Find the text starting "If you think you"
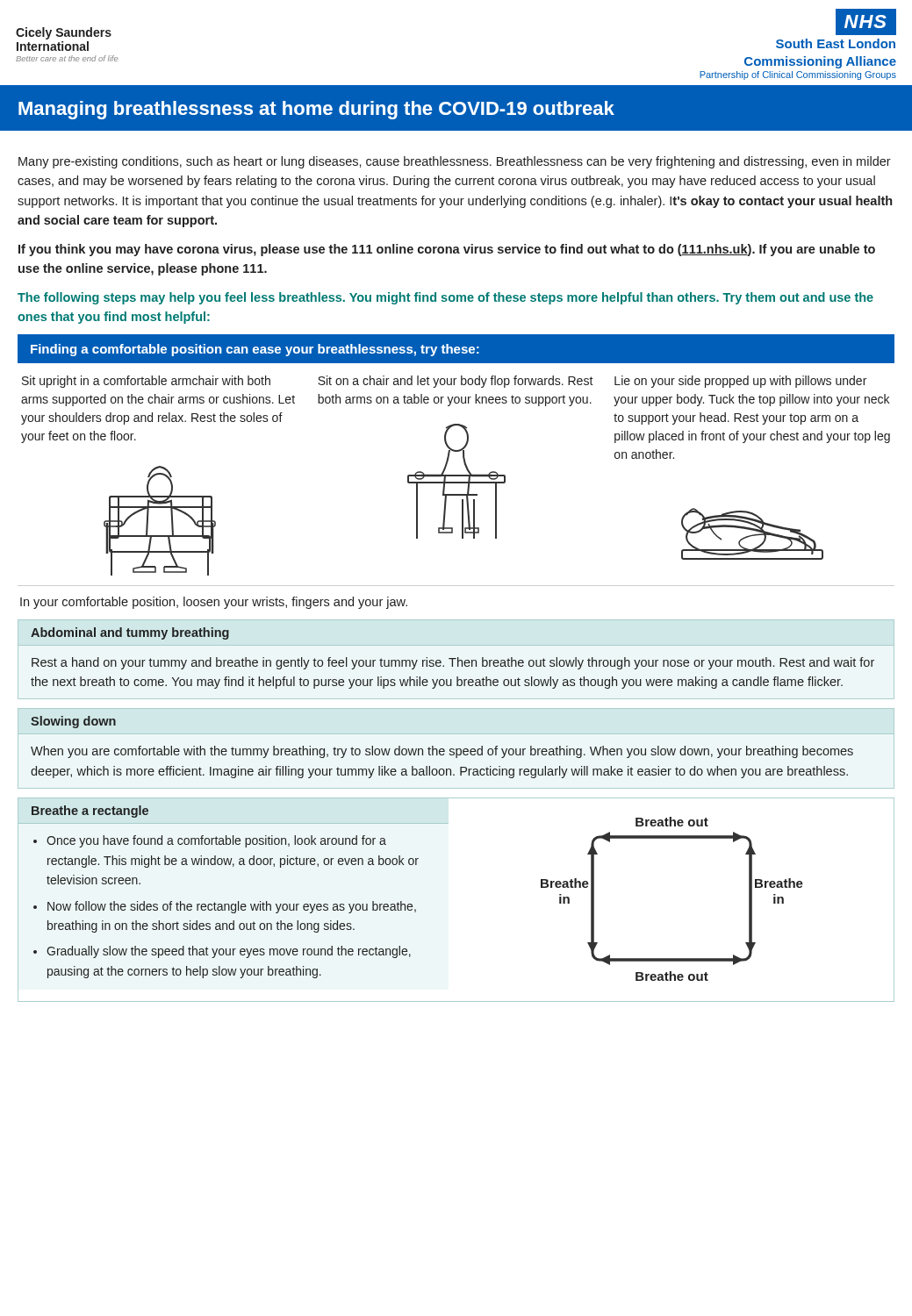 click(446, 259)
